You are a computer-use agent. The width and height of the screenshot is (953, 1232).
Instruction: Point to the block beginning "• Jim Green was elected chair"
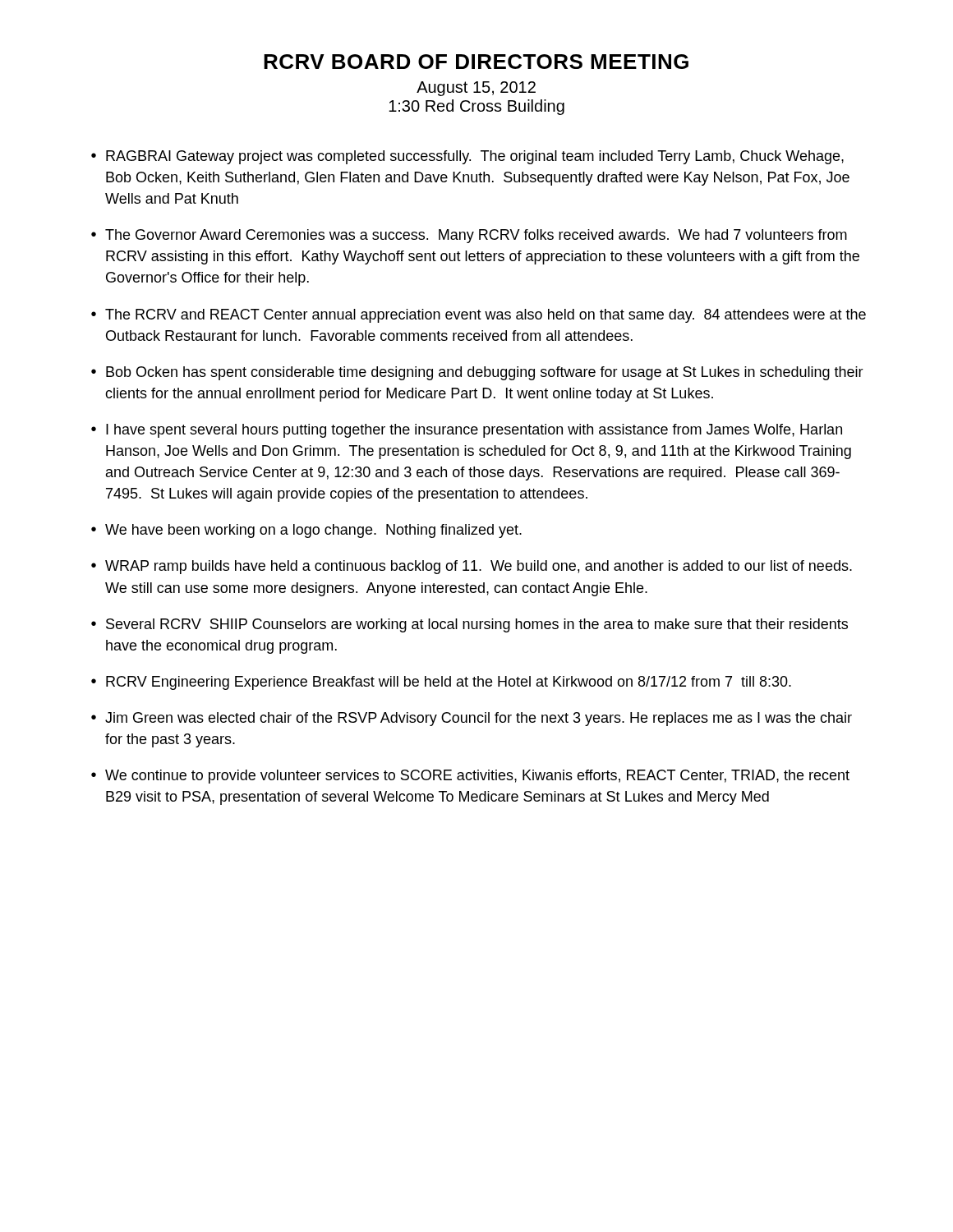coord(476,728)
